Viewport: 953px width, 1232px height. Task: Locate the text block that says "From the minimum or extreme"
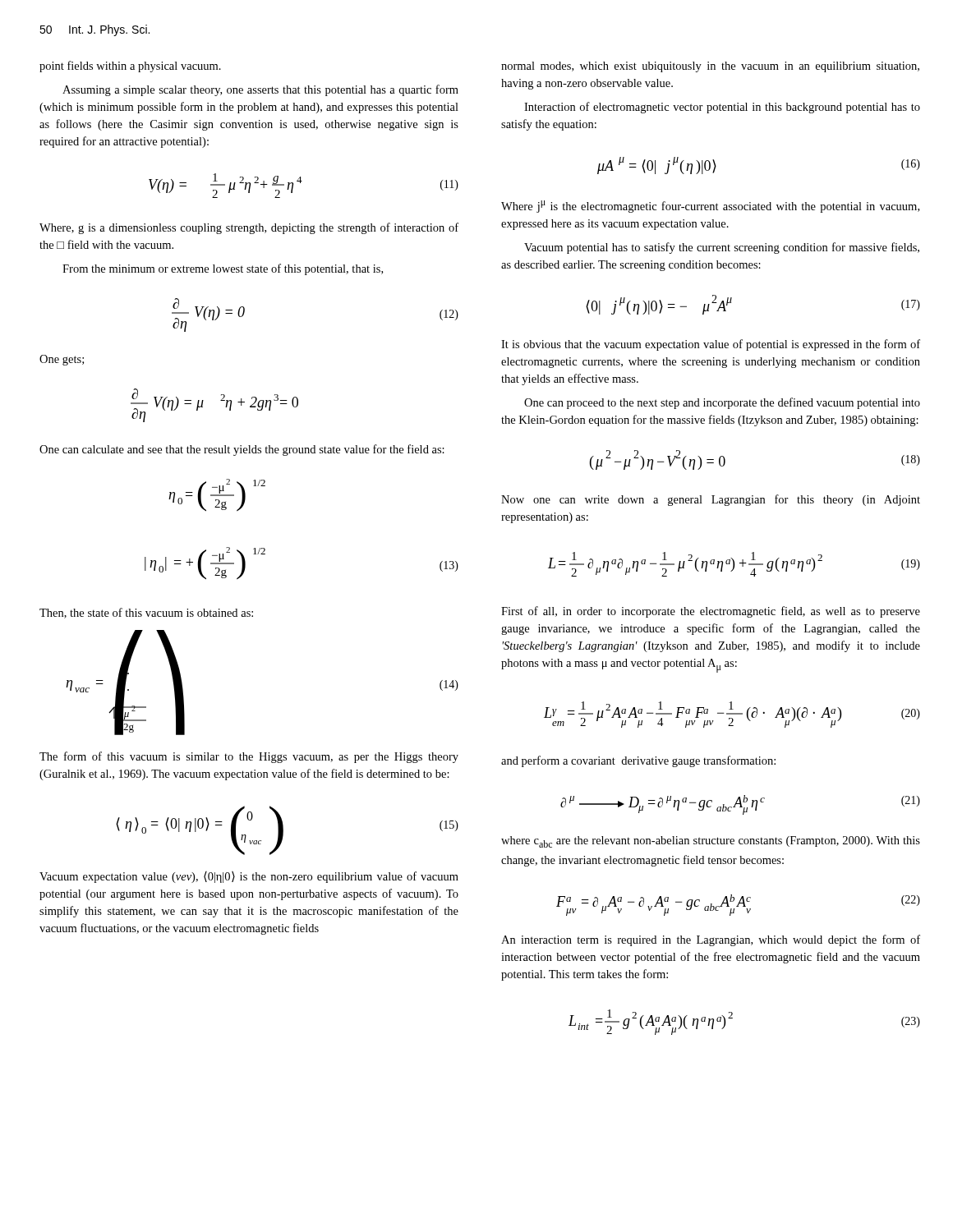pyautogui.click(x=223, y=269)
